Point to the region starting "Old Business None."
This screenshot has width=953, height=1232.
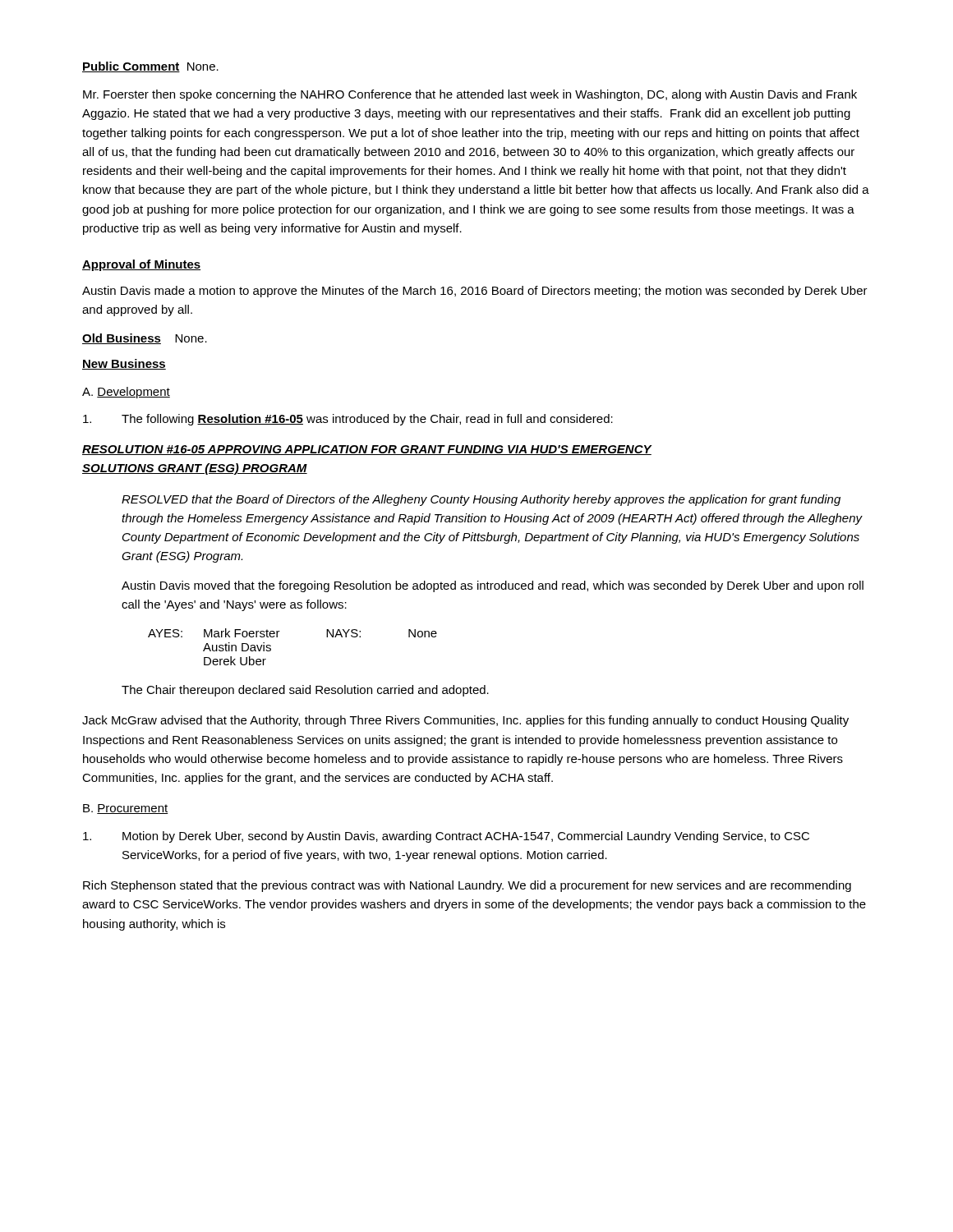click(145, 338)
